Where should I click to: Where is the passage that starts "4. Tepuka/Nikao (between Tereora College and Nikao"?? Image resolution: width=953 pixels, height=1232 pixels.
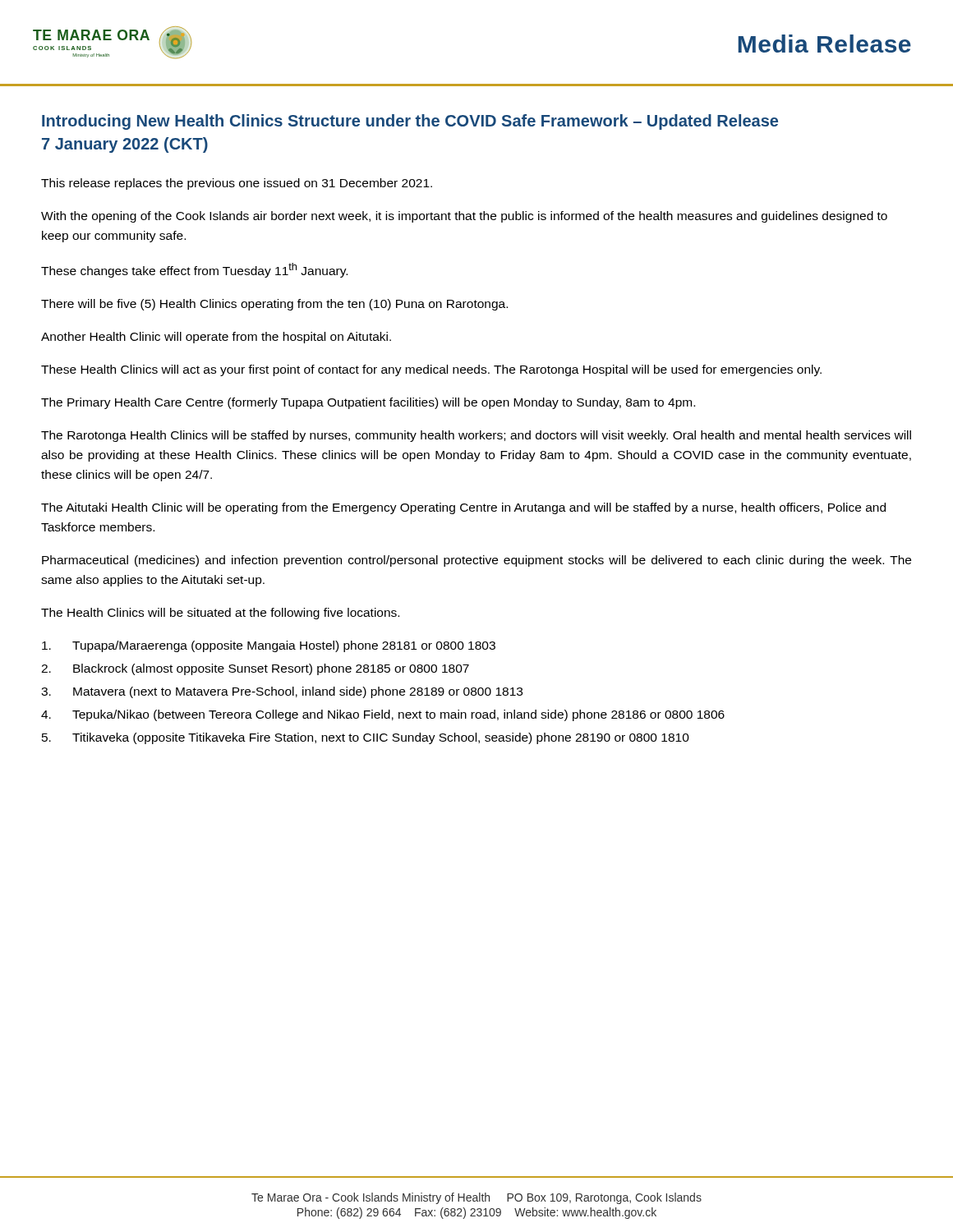click(x=476, y=715)
